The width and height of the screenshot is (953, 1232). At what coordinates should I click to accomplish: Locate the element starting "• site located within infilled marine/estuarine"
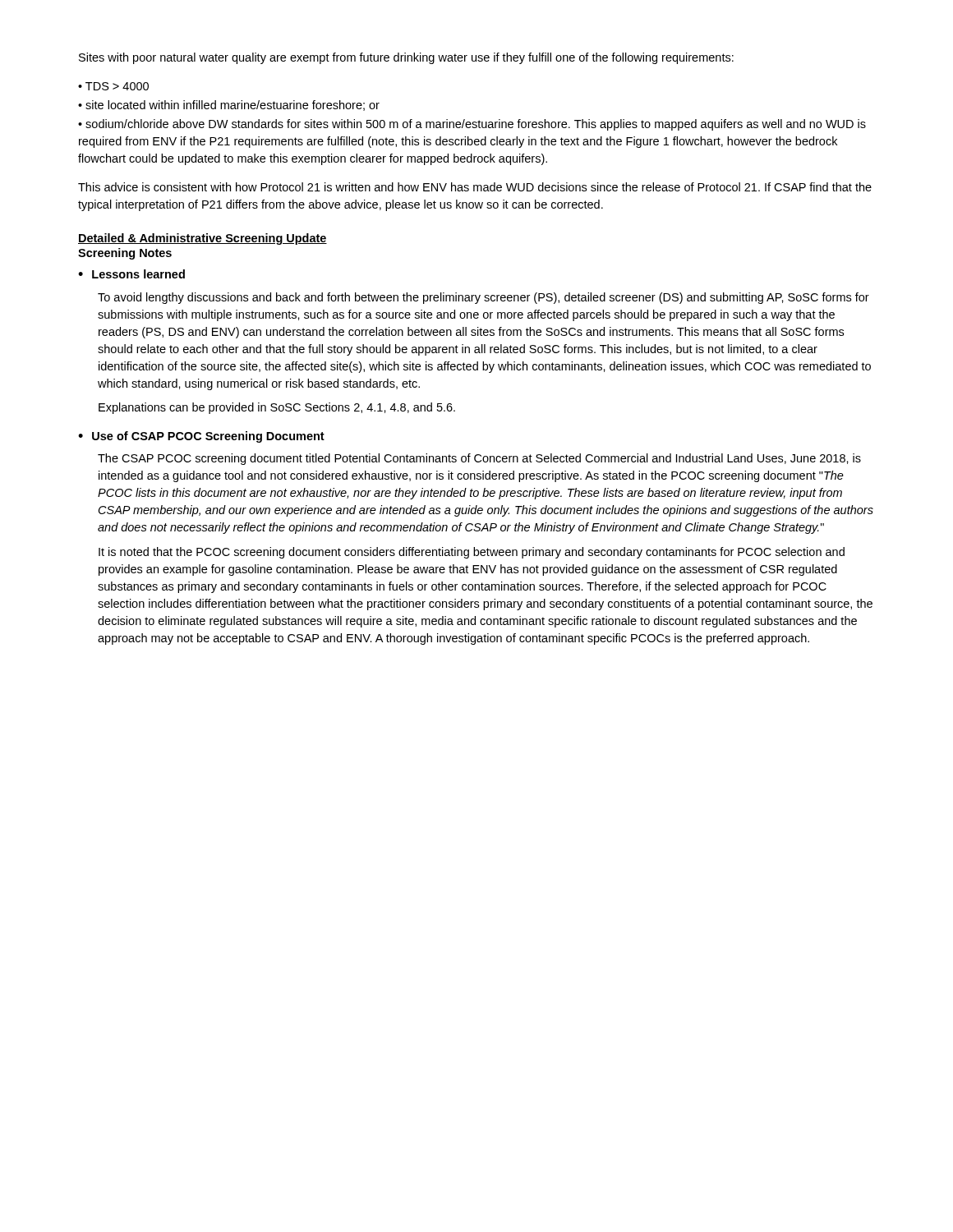click(x=229, y=105)
